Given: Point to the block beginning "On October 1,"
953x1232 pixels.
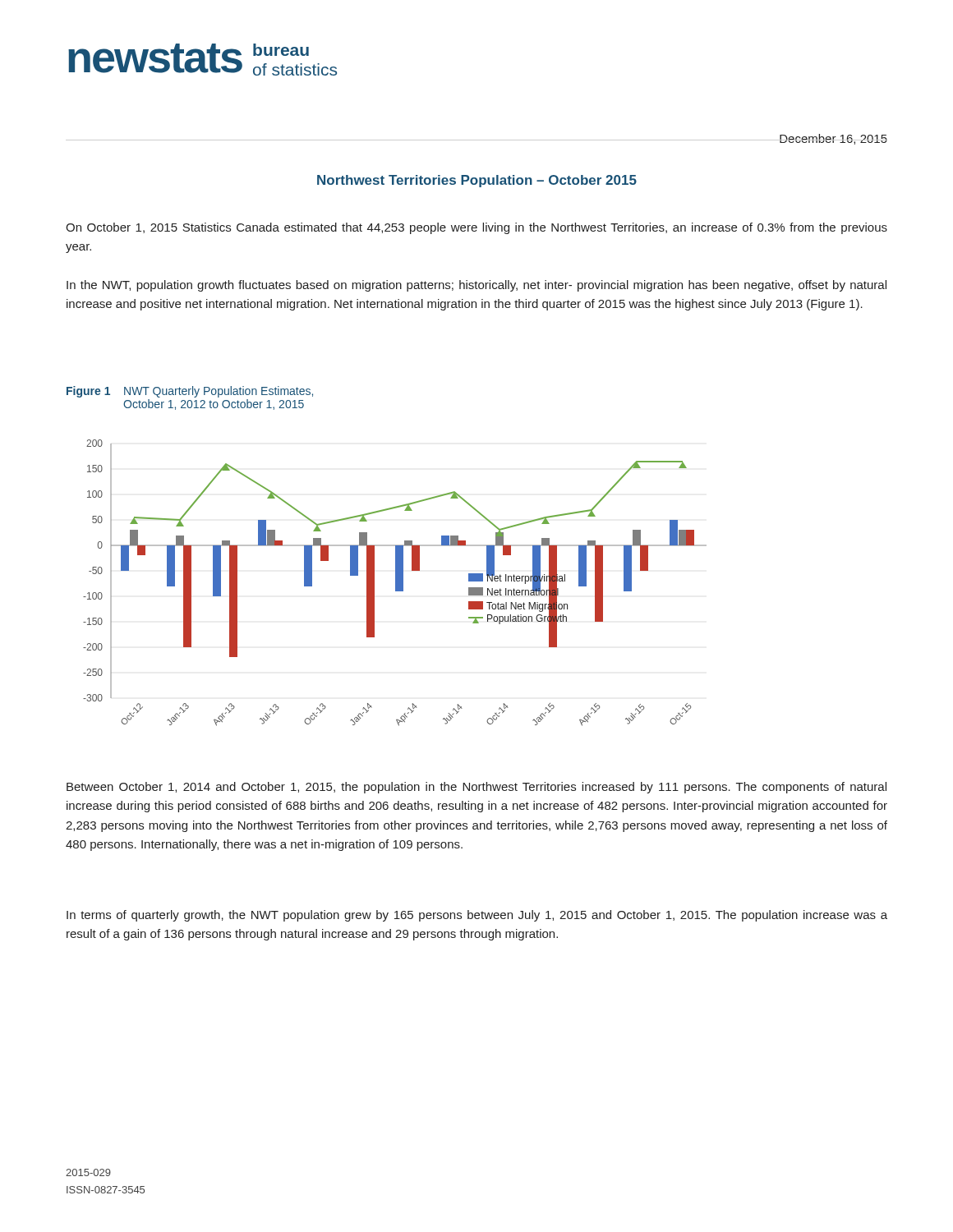Looking at the screenshot, I should pos(476,237).
